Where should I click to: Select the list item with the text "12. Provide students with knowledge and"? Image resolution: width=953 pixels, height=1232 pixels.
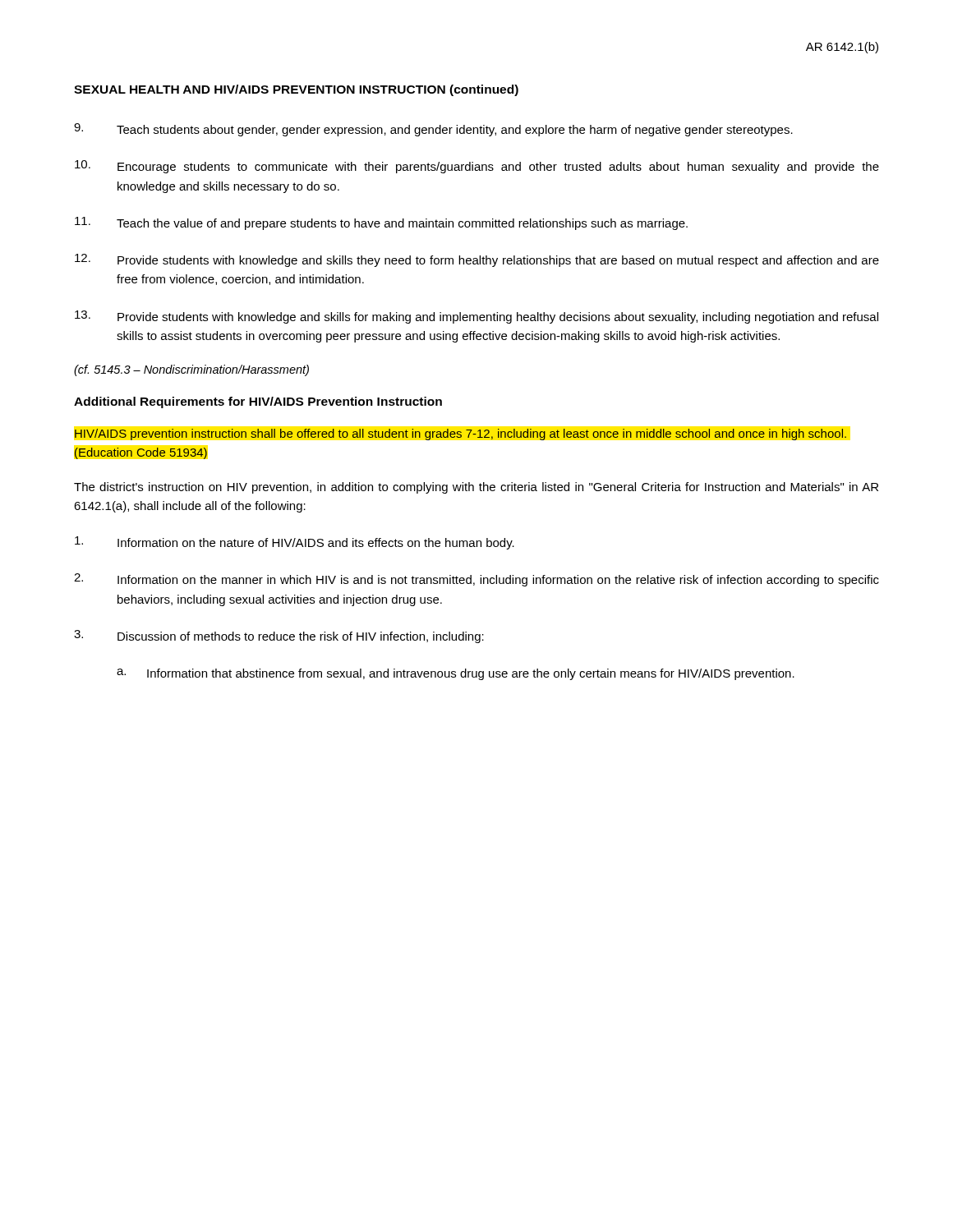click(x=476, y=270)
